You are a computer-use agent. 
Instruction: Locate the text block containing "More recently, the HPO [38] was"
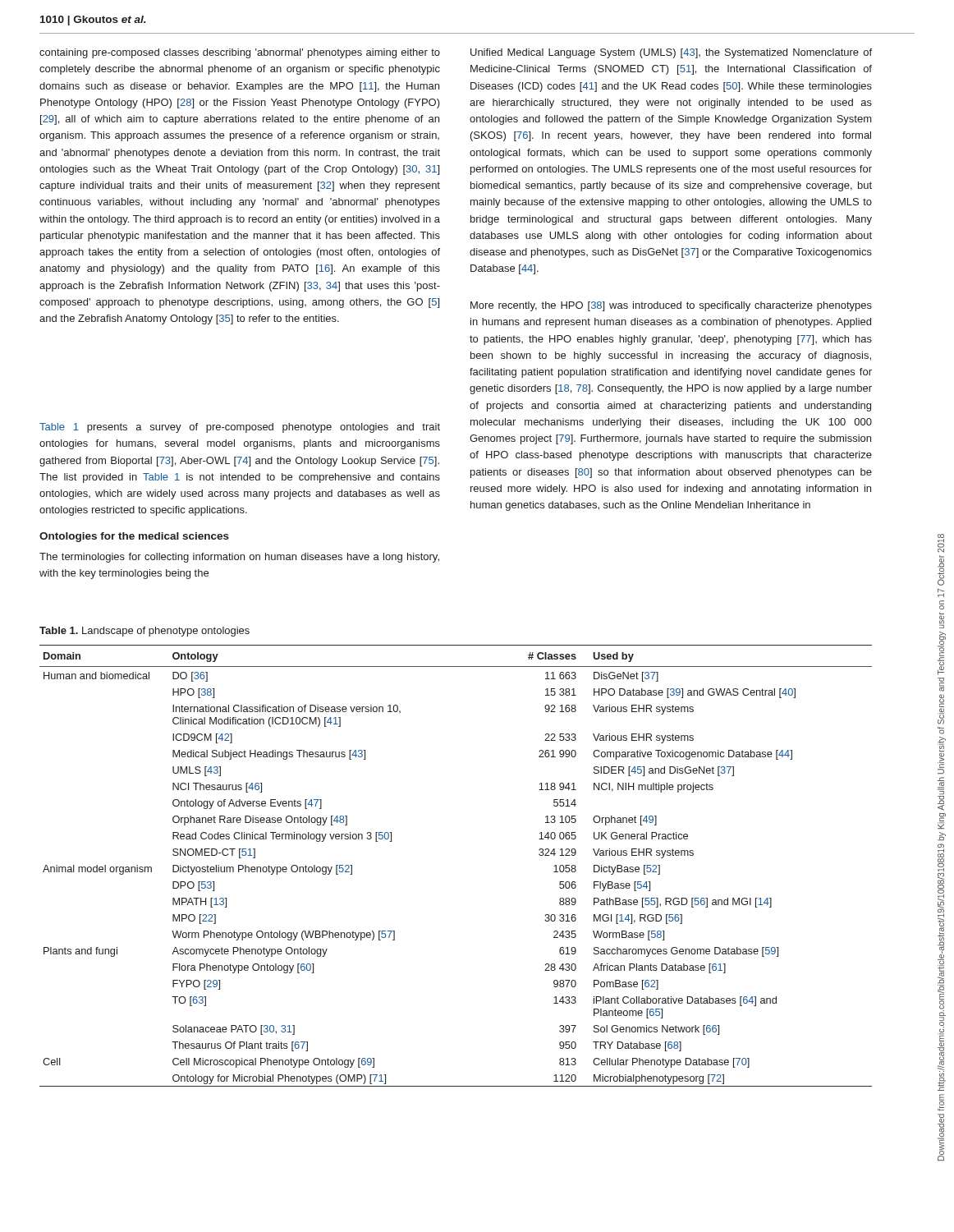click(x=671, y=405)
